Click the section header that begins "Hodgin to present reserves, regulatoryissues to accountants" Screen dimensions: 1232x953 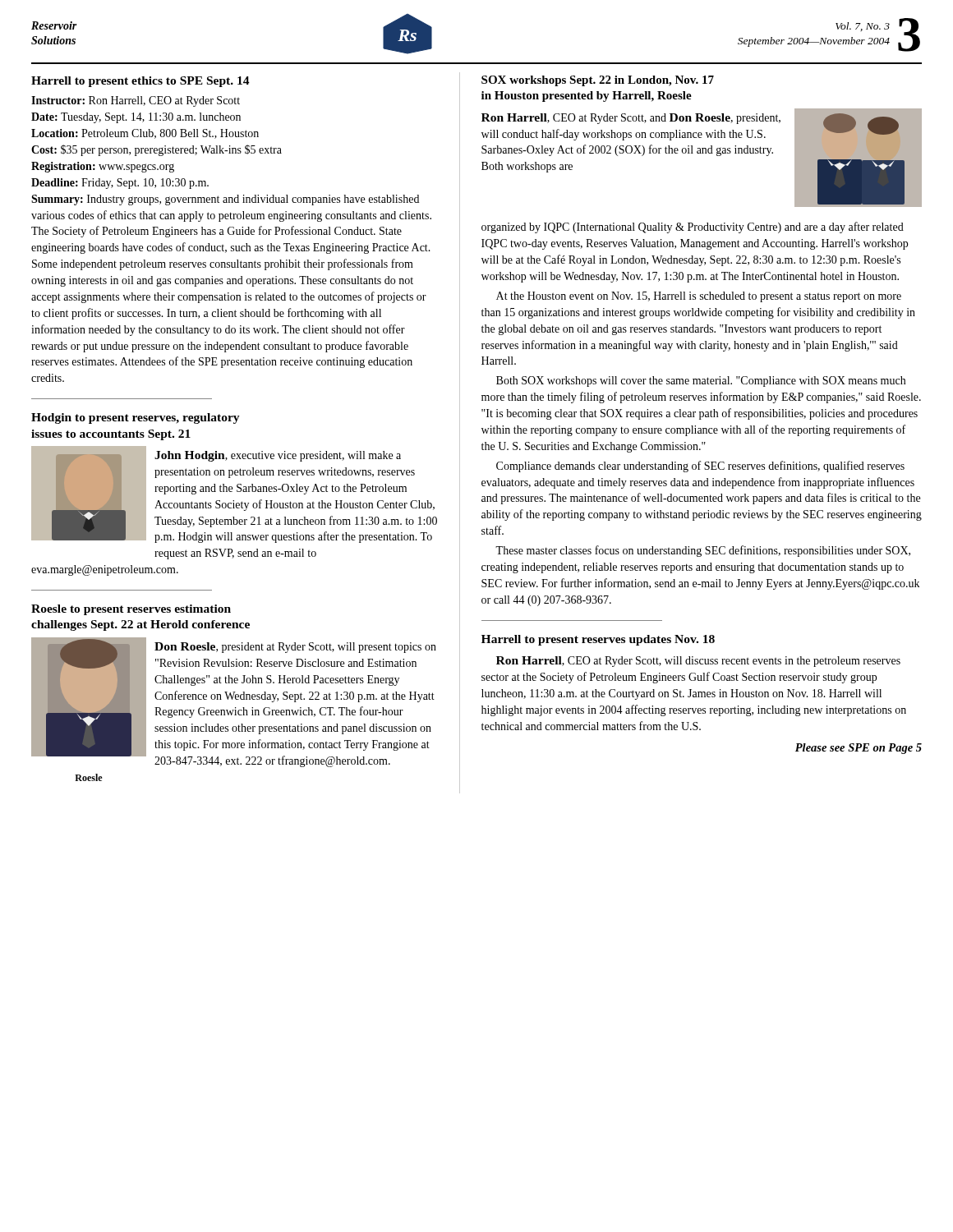pos(135,425)
